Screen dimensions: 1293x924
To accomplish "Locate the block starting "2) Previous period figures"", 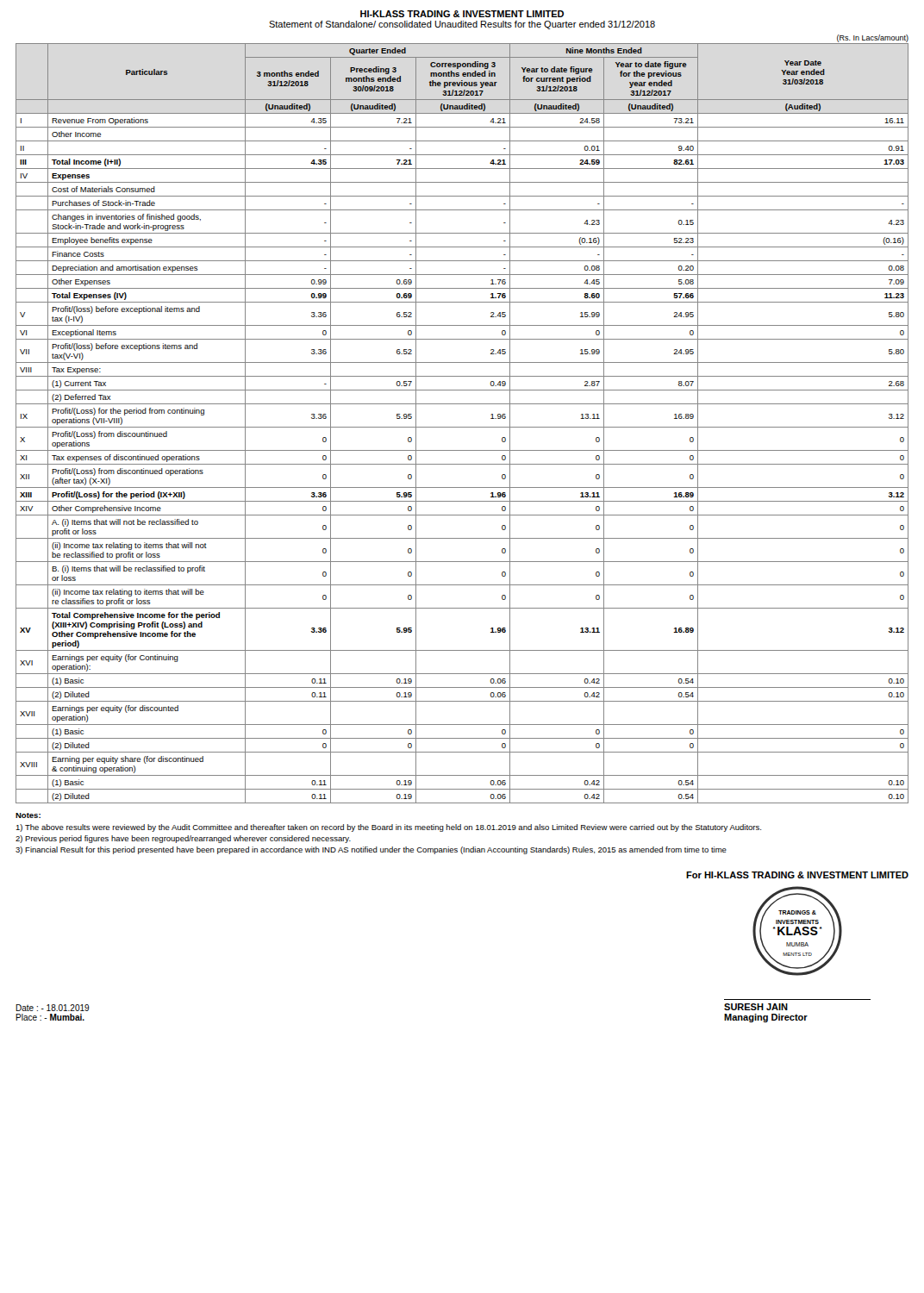I will pyautogui.click(x=183, y=838).
